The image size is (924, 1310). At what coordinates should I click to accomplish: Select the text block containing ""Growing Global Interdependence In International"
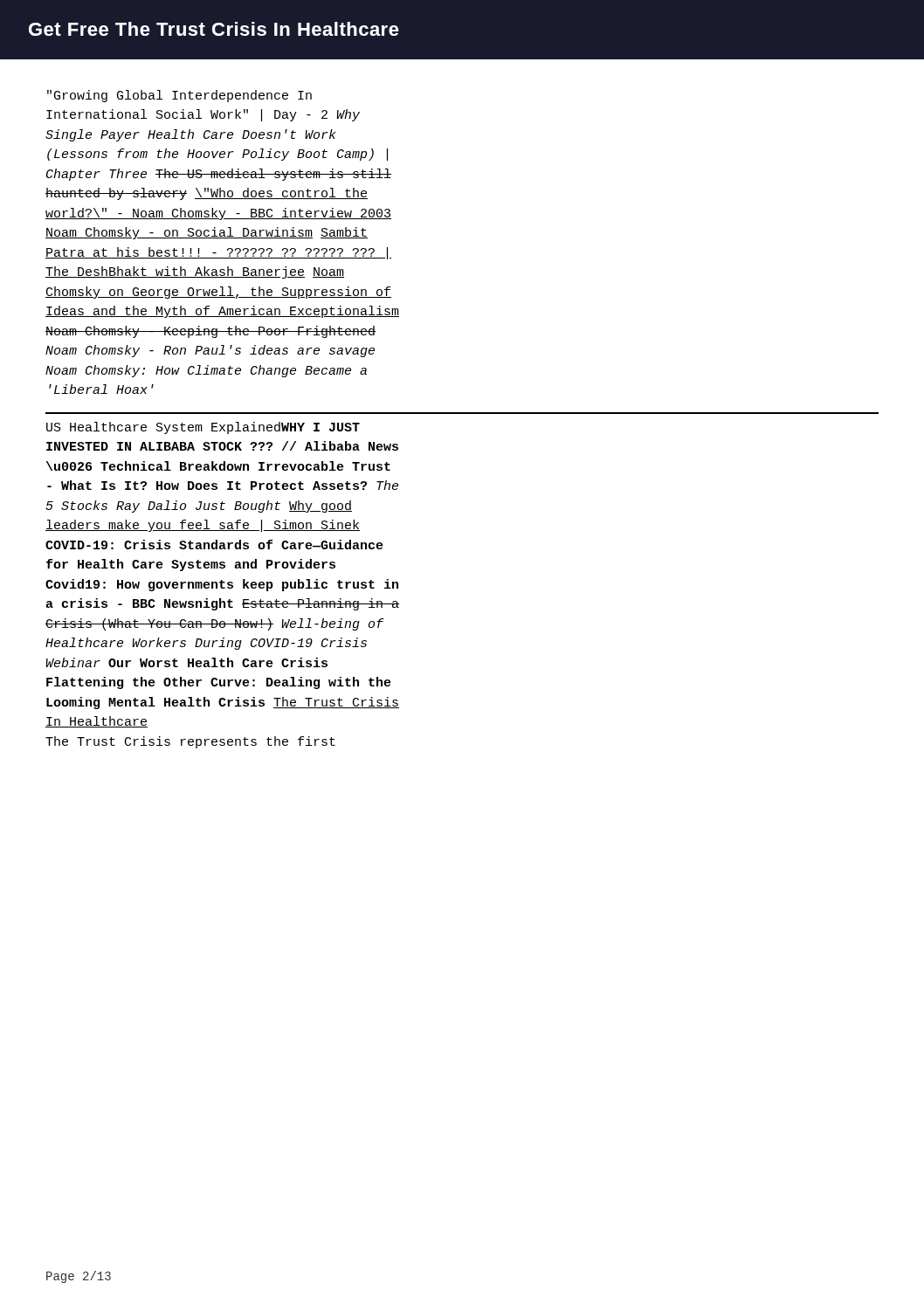pos(222,244)
